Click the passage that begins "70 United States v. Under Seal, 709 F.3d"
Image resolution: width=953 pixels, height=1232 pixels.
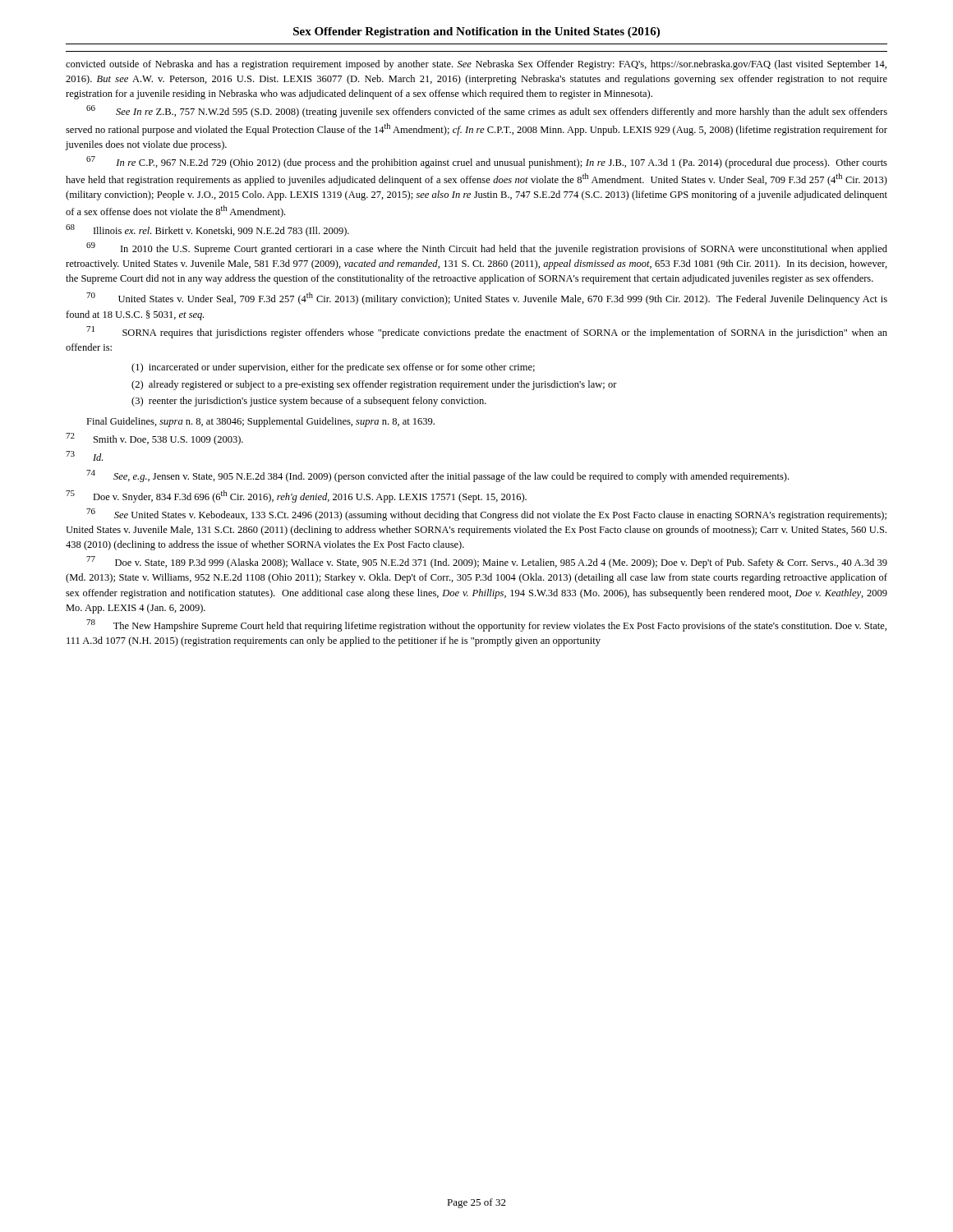tap(476, 305)
